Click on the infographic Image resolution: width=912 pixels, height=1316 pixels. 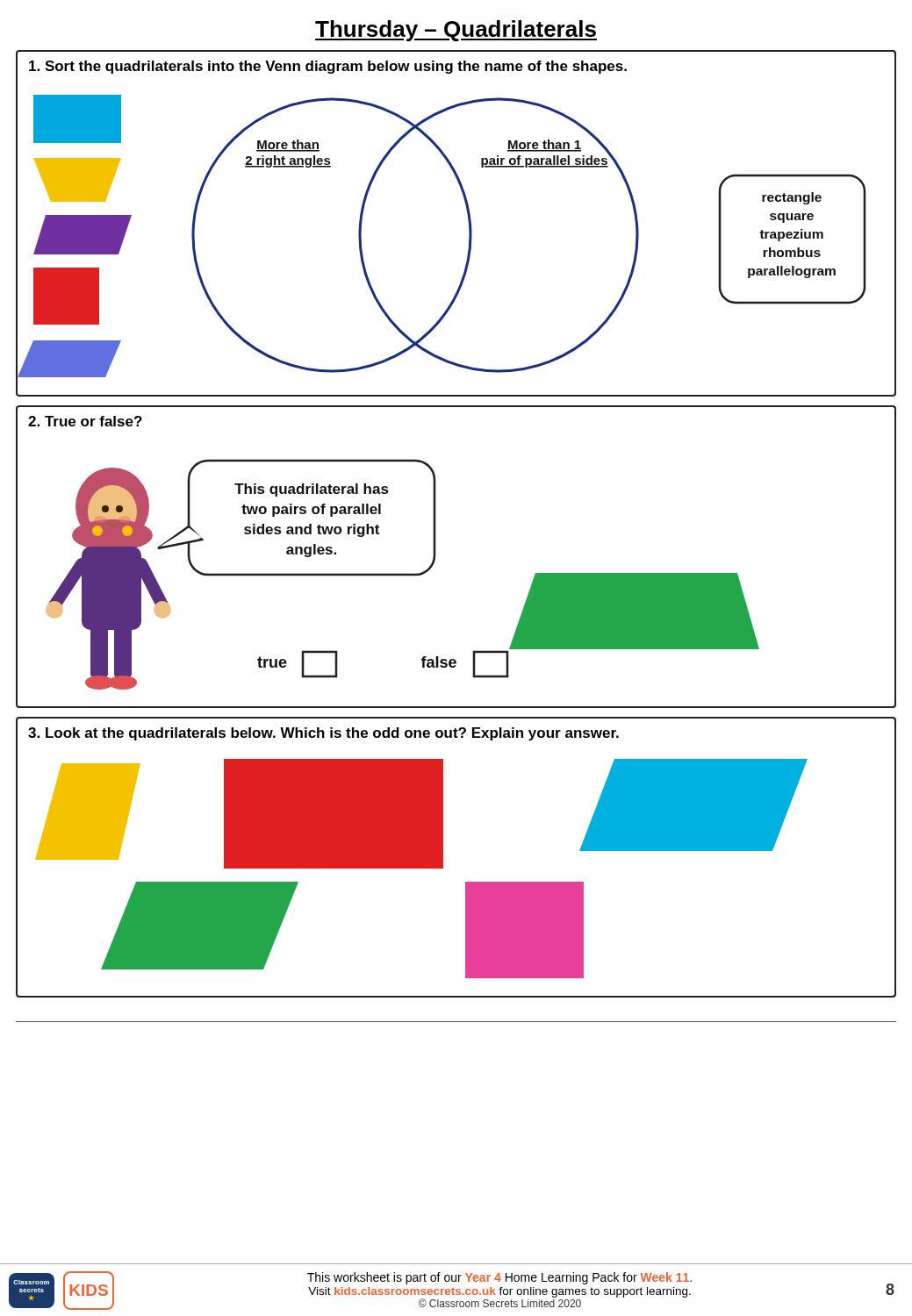[x=456, y=238]
